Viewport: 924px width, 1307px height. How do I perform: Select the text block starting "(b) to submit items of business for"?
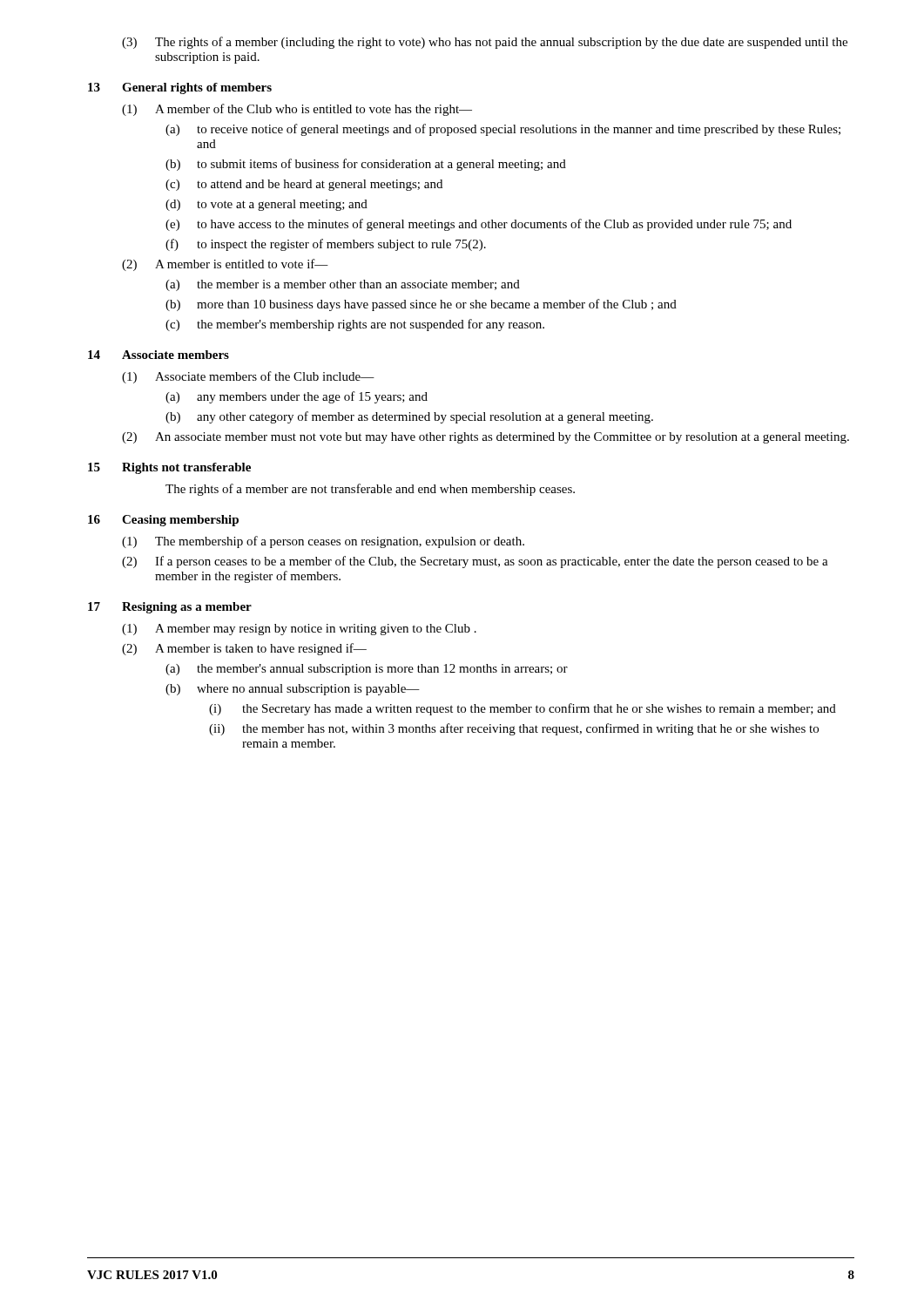(366, 164)
